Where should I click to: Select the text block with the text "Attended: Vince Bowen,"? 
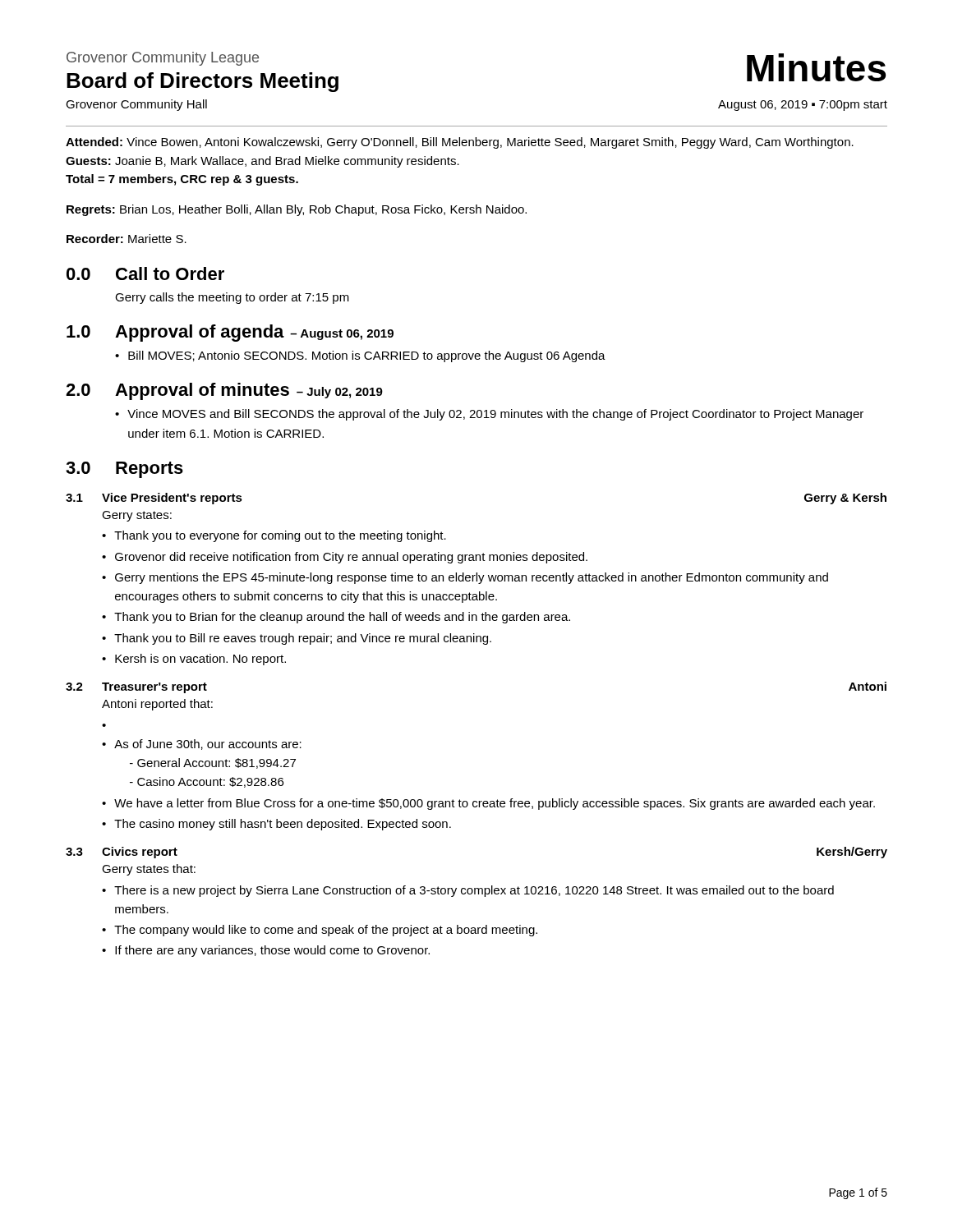point(460,160)
